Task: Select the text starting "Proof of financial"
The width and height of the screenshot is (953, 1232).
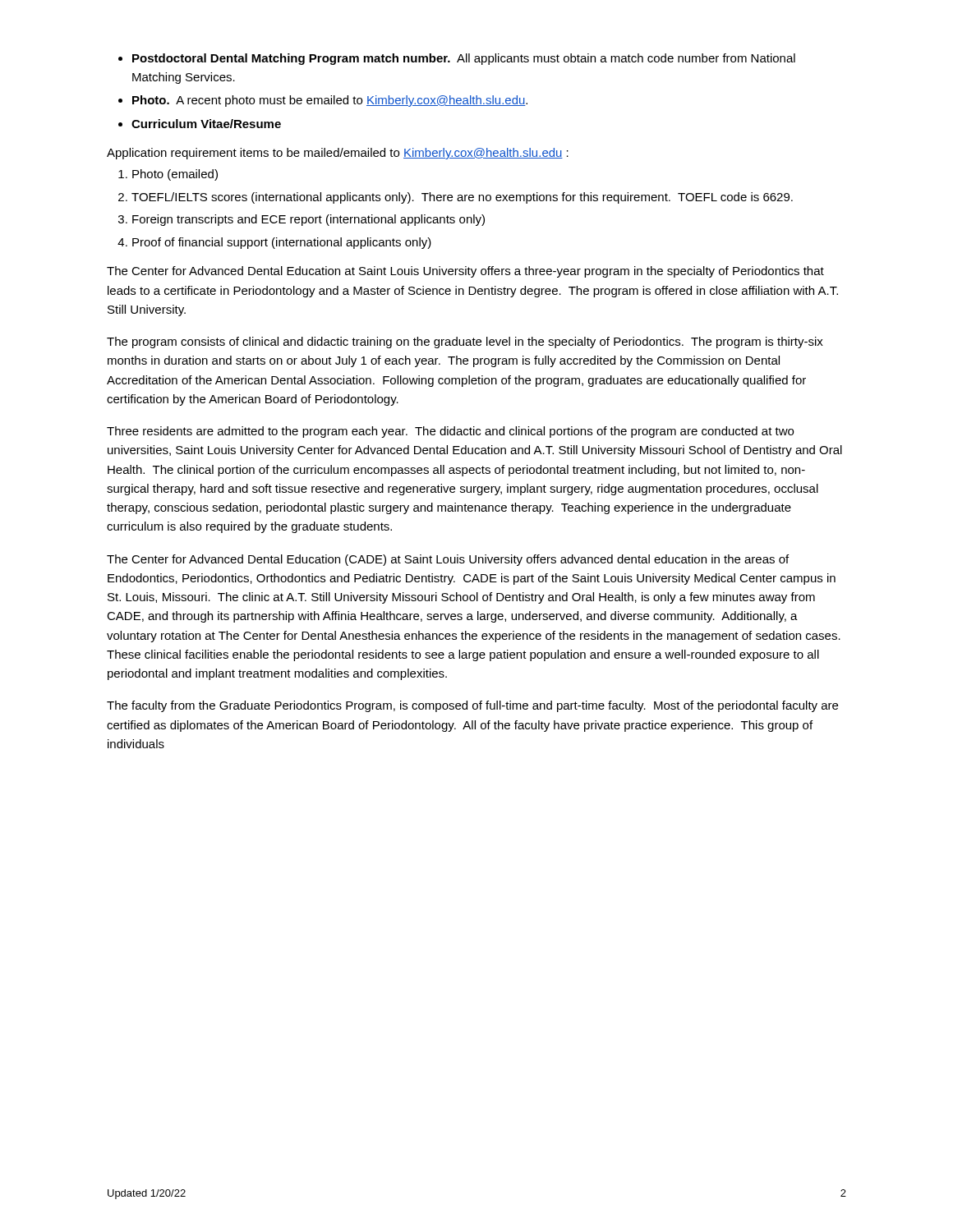Action: (281, 242)
